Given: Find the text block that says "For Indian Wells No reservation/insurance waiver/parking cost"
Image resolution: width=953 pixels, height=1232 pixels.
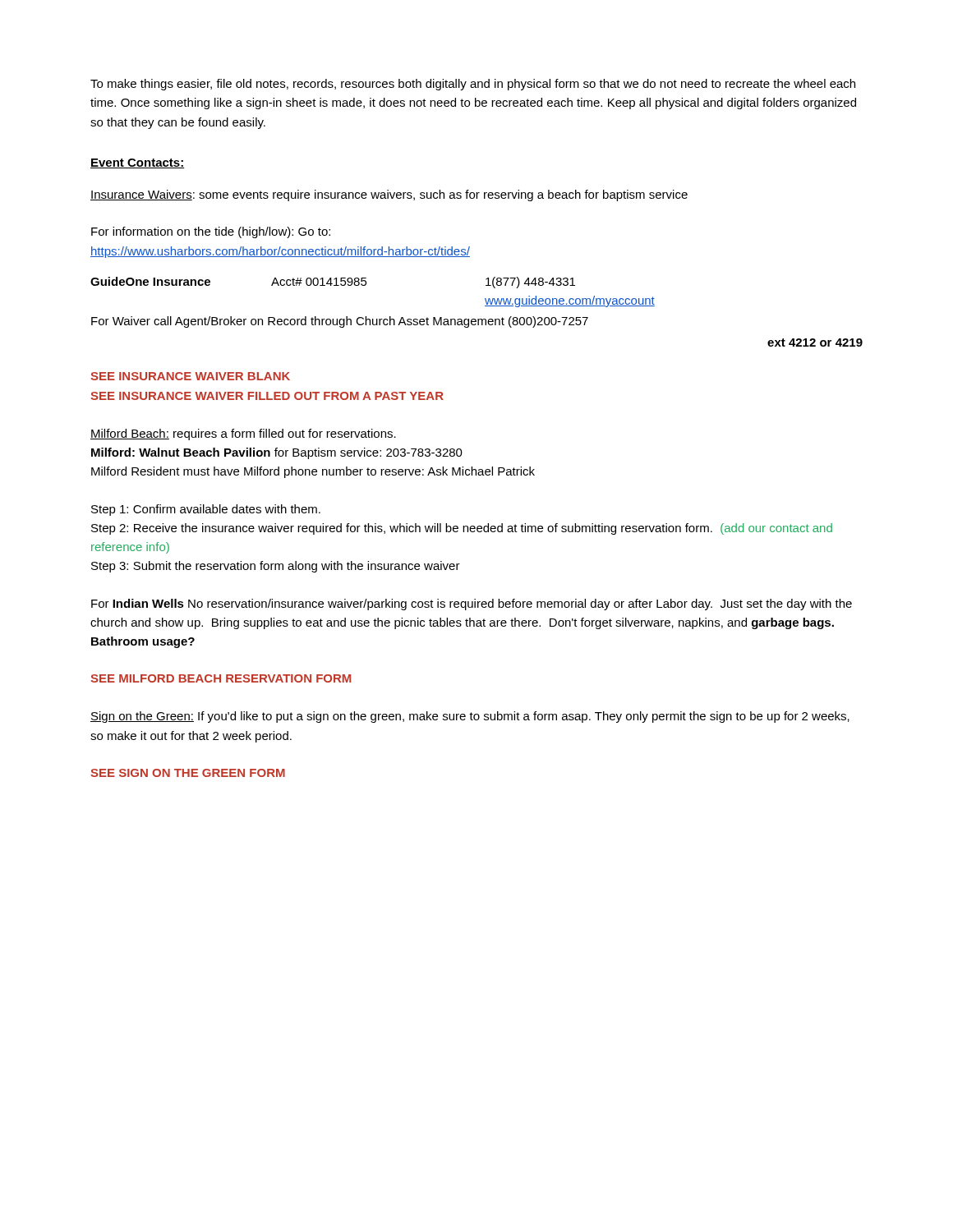Looking at the screenshot, I should pyautogui.click(x=471, y=622).
